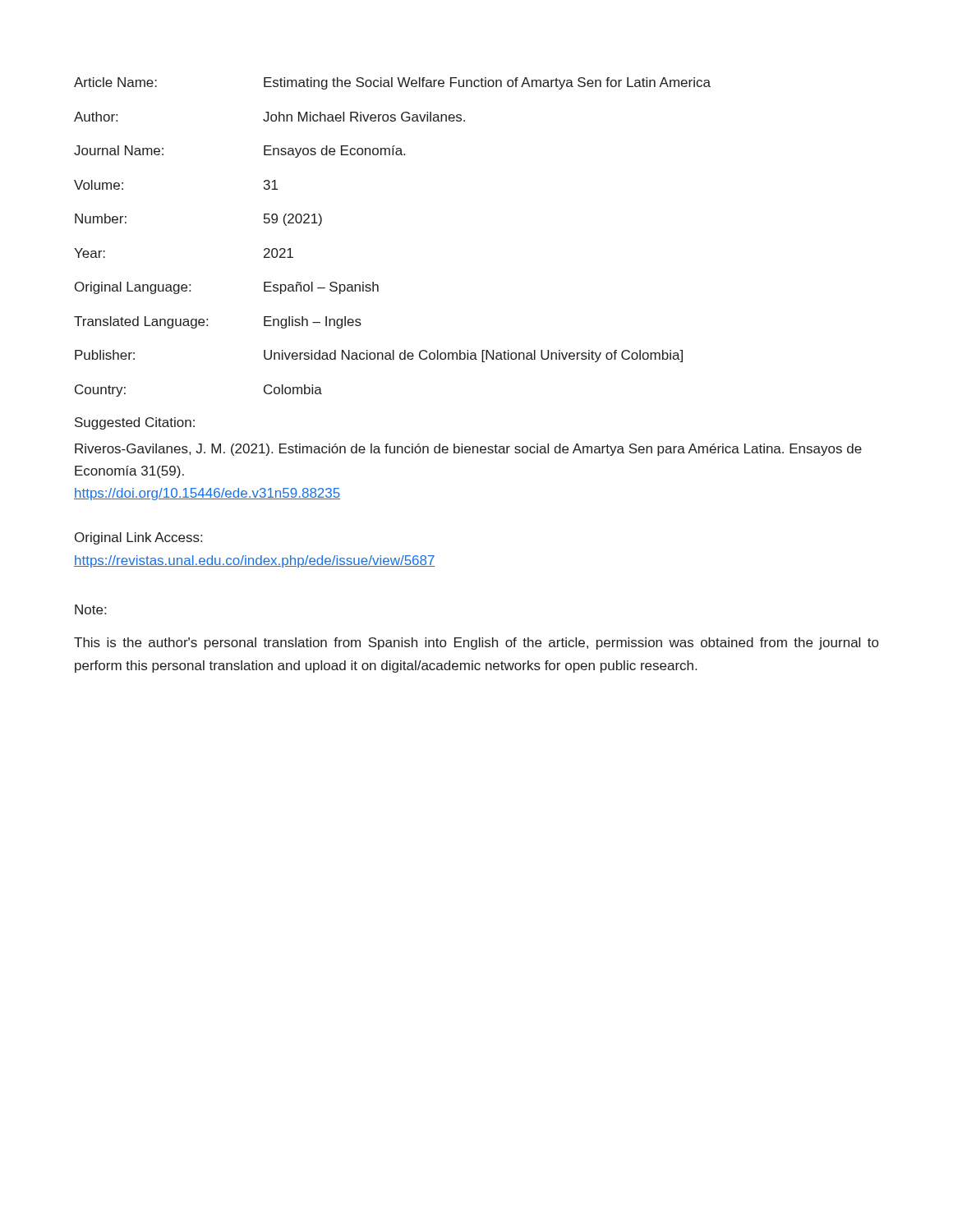Click on the element starting "Original Link Access:"
Viewport: 953px width, 1232px height.
pyautogui.click(x=139, y=537)
